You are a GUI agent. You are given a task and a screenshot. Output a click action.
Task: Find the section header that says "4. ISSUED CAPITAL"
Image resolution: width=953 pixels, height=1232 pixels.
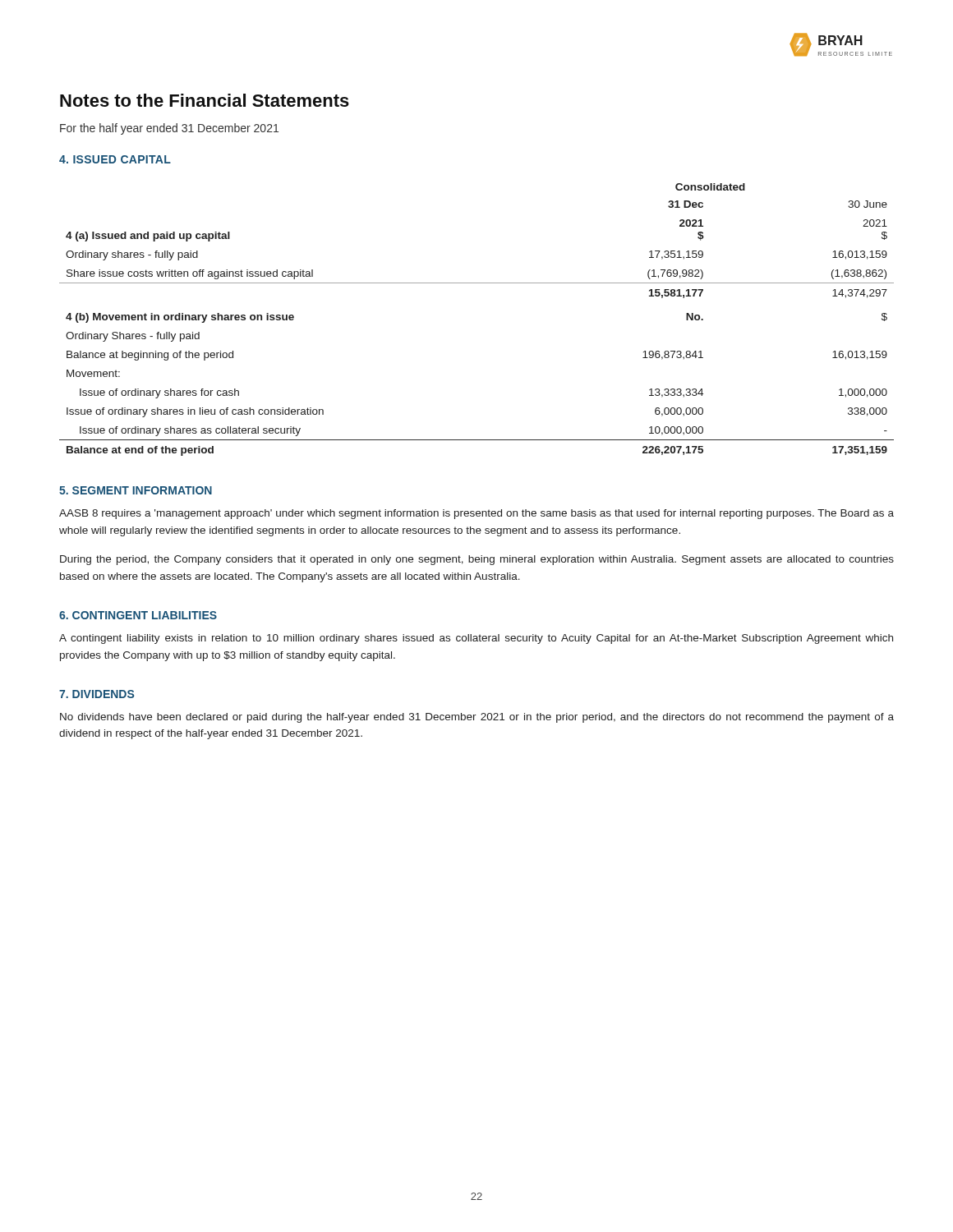coord(115,159)
